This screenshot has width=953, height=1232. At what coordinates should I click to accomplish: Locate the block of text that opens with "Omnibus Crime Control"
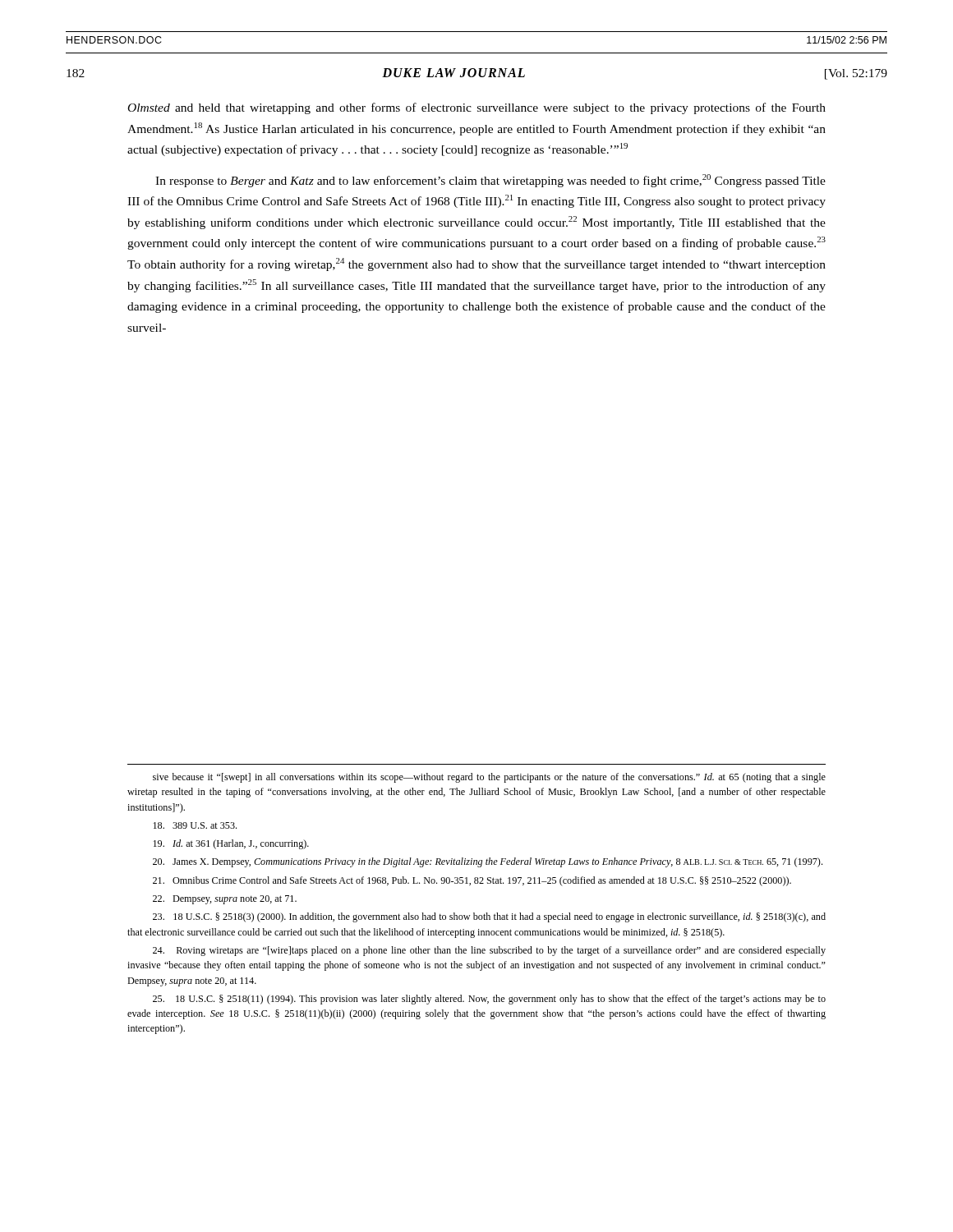coord(476,880)
